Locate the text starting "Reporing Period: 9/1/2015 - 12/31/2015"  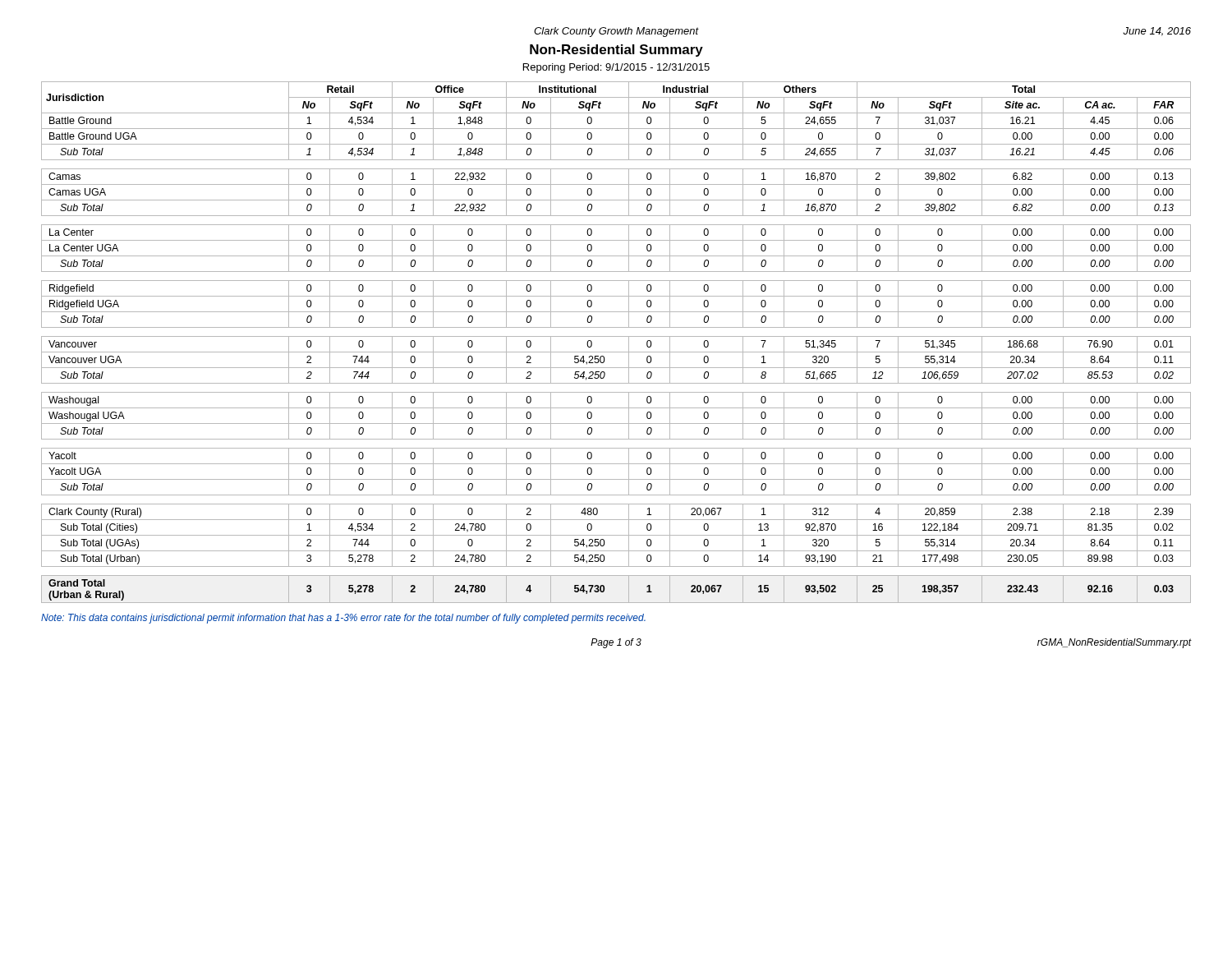(616, 67)
